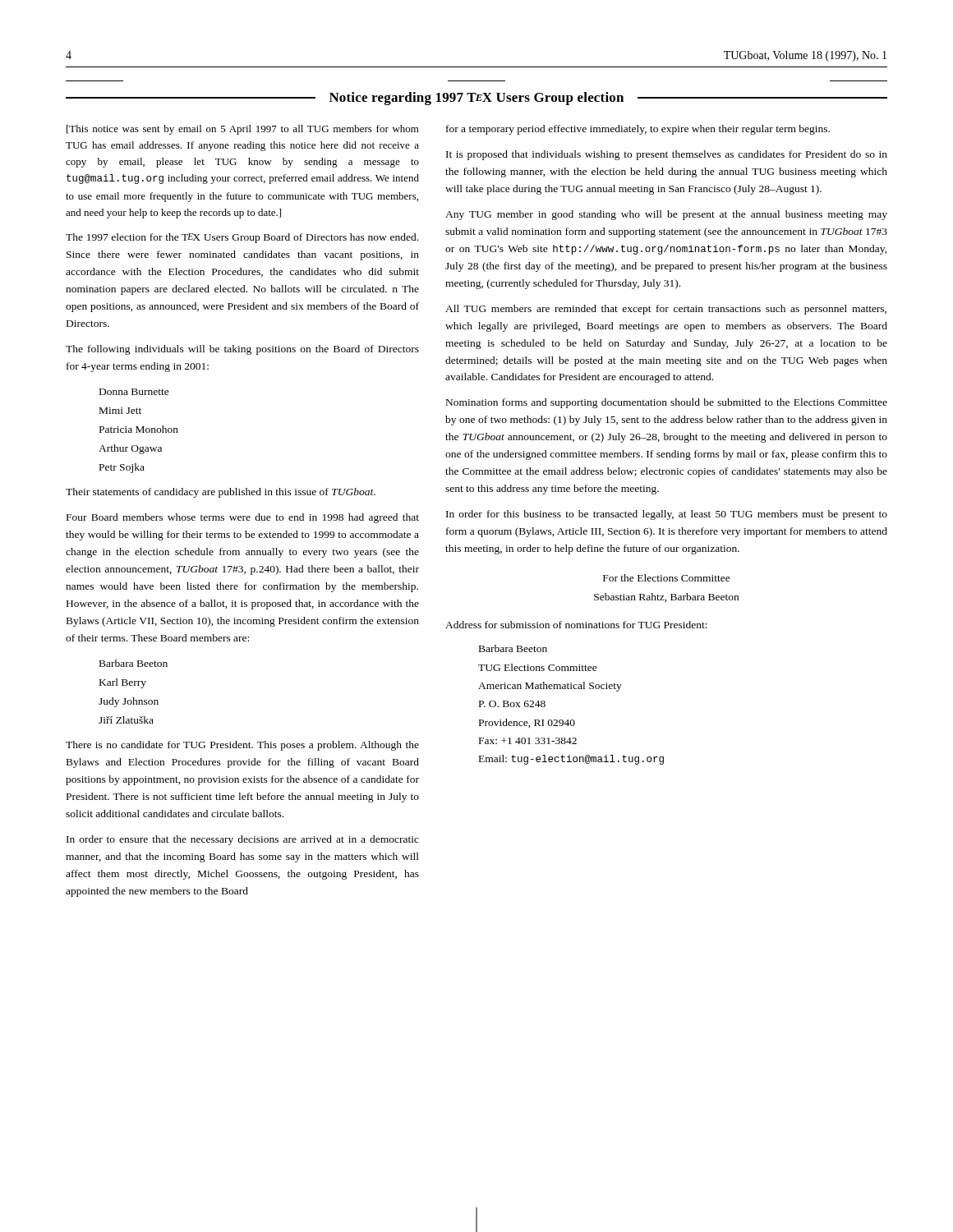Select the text block containing "The following individuals will be taking positions"

pyautogui.click(x=242, y=358)
